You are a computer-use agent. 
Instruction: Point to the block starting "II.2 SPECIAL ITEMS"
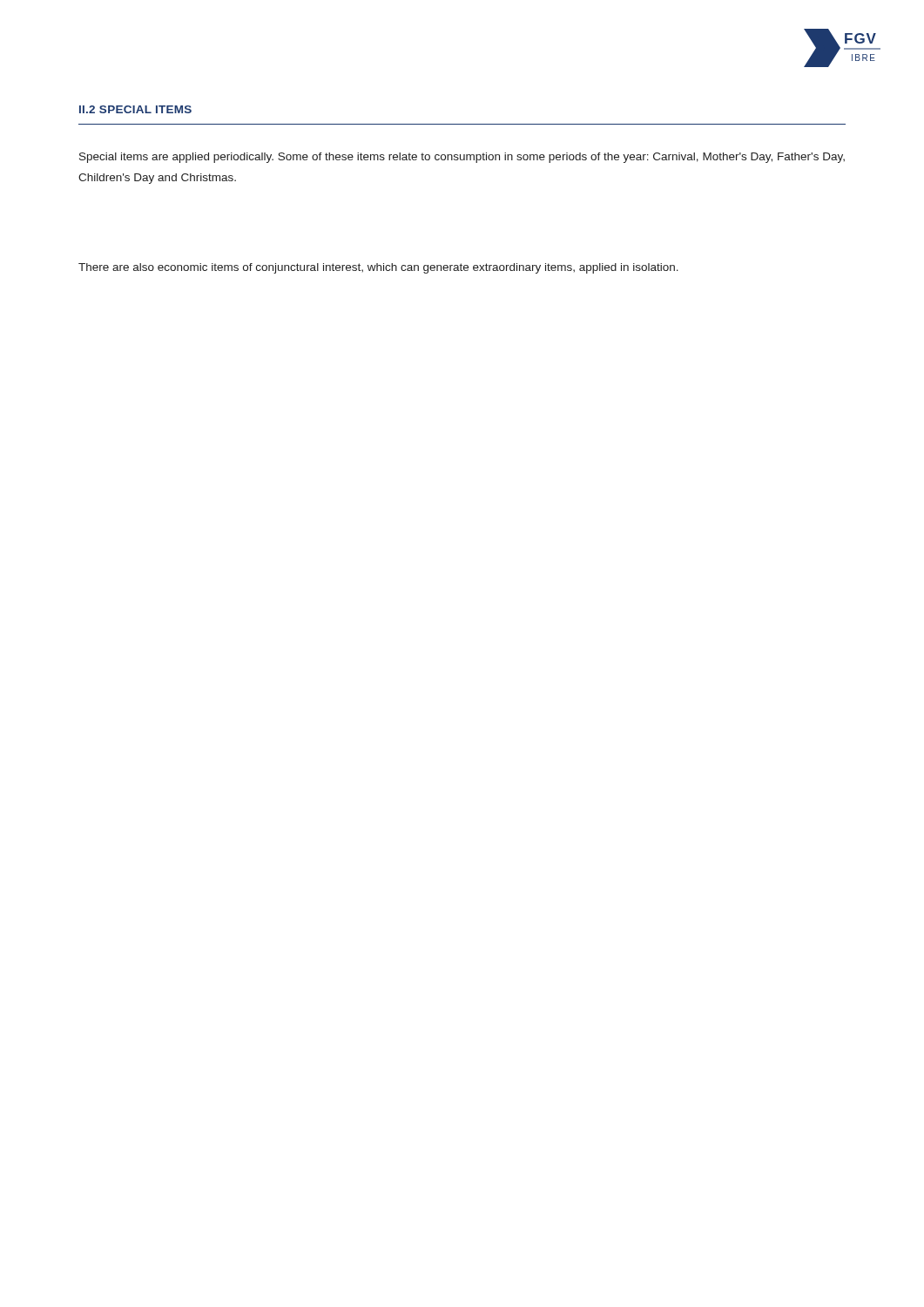coord(135,109)
